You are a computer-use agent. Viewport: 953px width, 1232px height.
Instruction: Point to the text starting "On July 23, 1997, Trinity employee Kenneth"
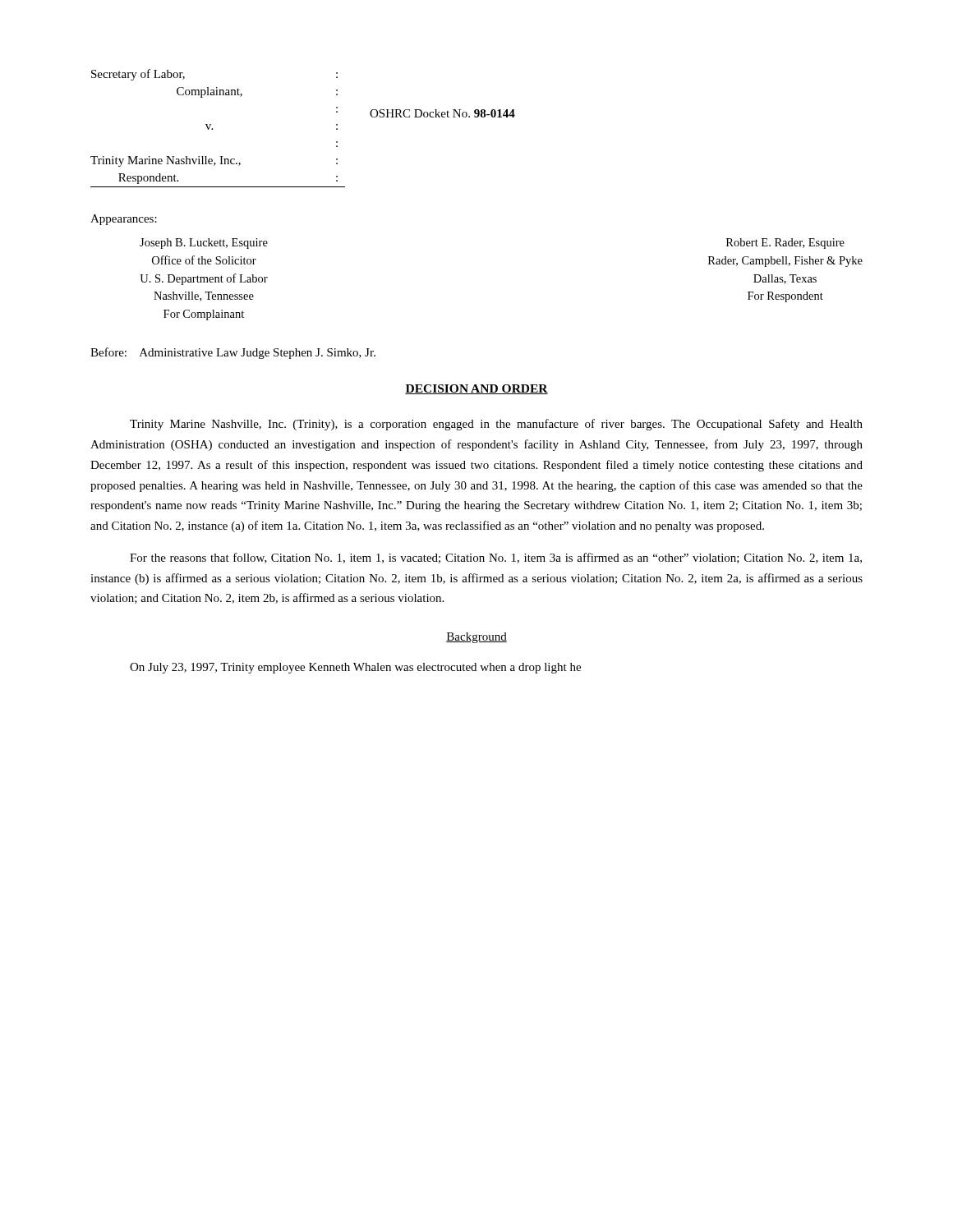[356, 667]
